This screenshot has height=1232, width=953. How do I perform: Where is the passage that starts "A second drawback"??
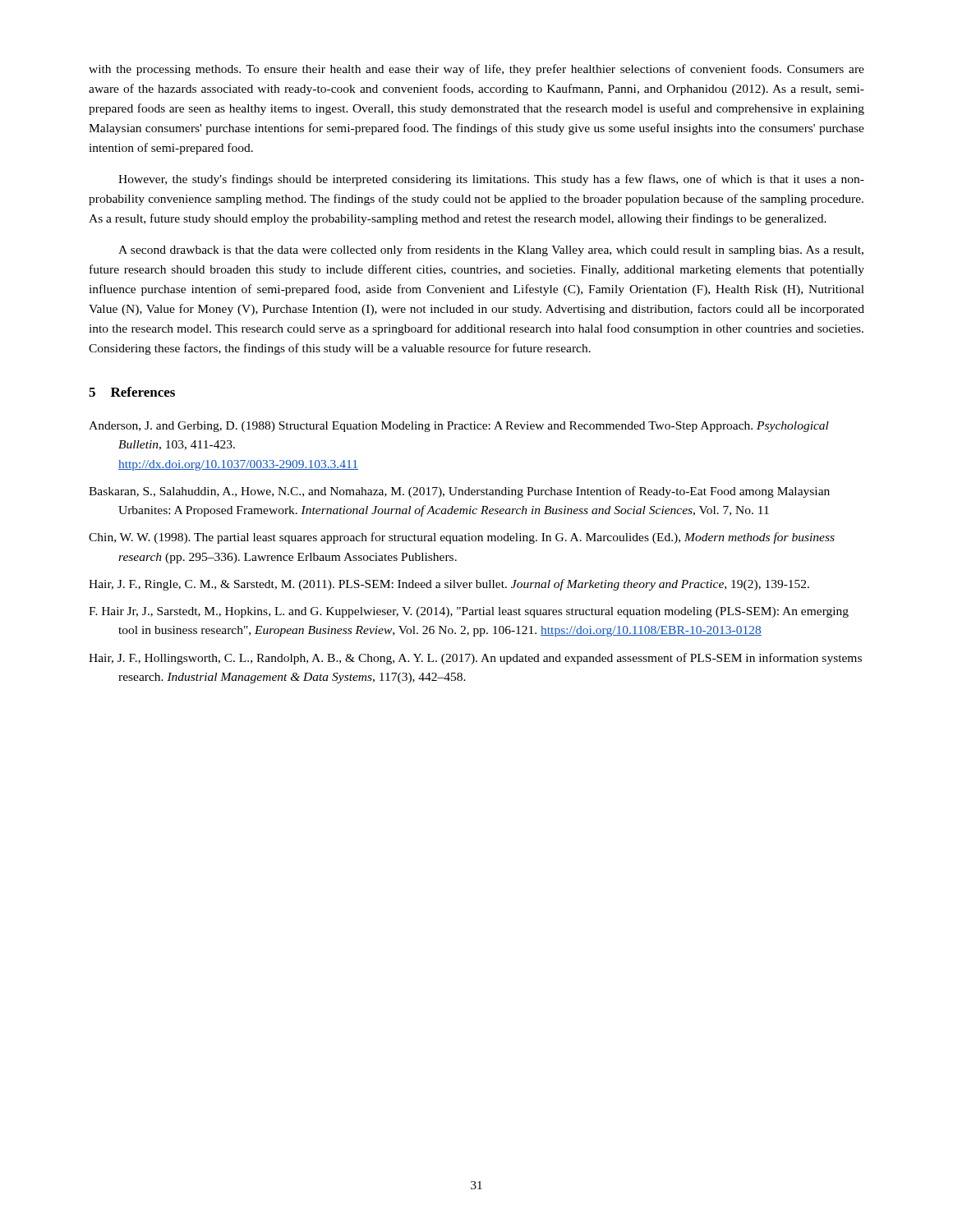(x=476, y=299)
